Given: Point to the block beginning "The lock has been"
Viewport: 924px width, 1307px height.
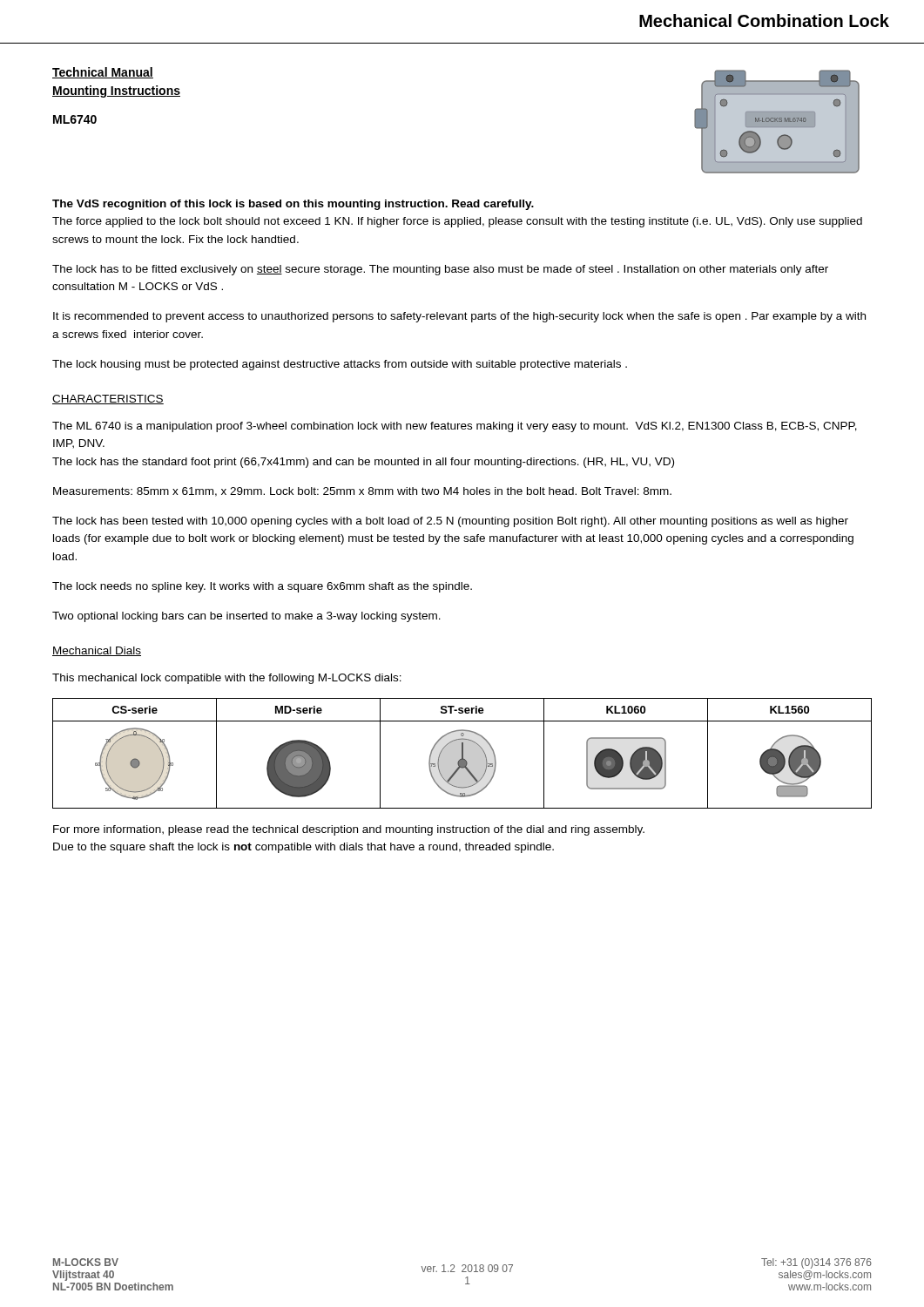Looking at the screenshot, I should pyautogui.click(x=462, y=539).
